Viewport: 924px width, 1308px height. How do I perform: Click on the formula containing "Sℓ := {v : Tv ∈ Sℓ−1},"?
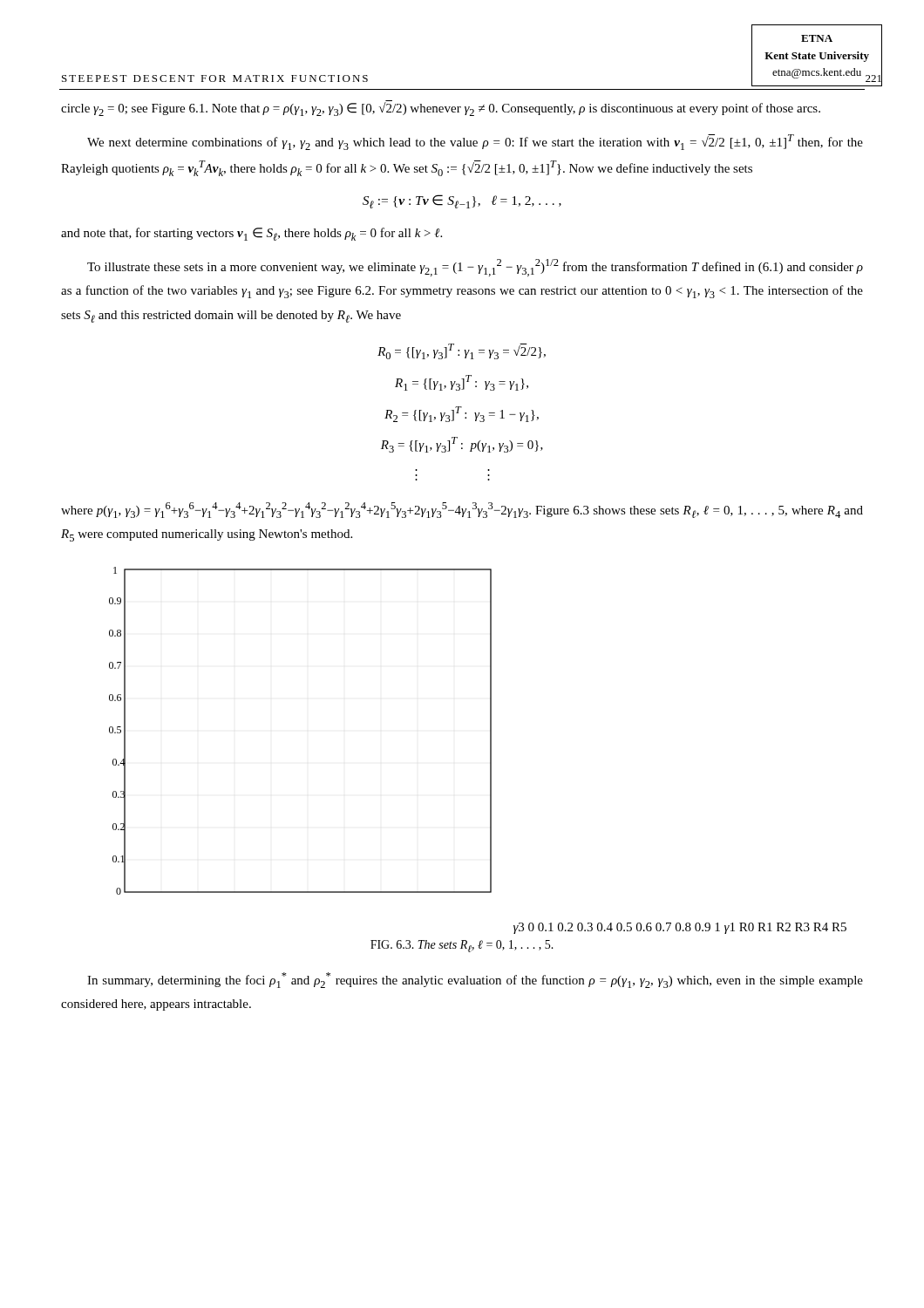click(x=462, y=202)
